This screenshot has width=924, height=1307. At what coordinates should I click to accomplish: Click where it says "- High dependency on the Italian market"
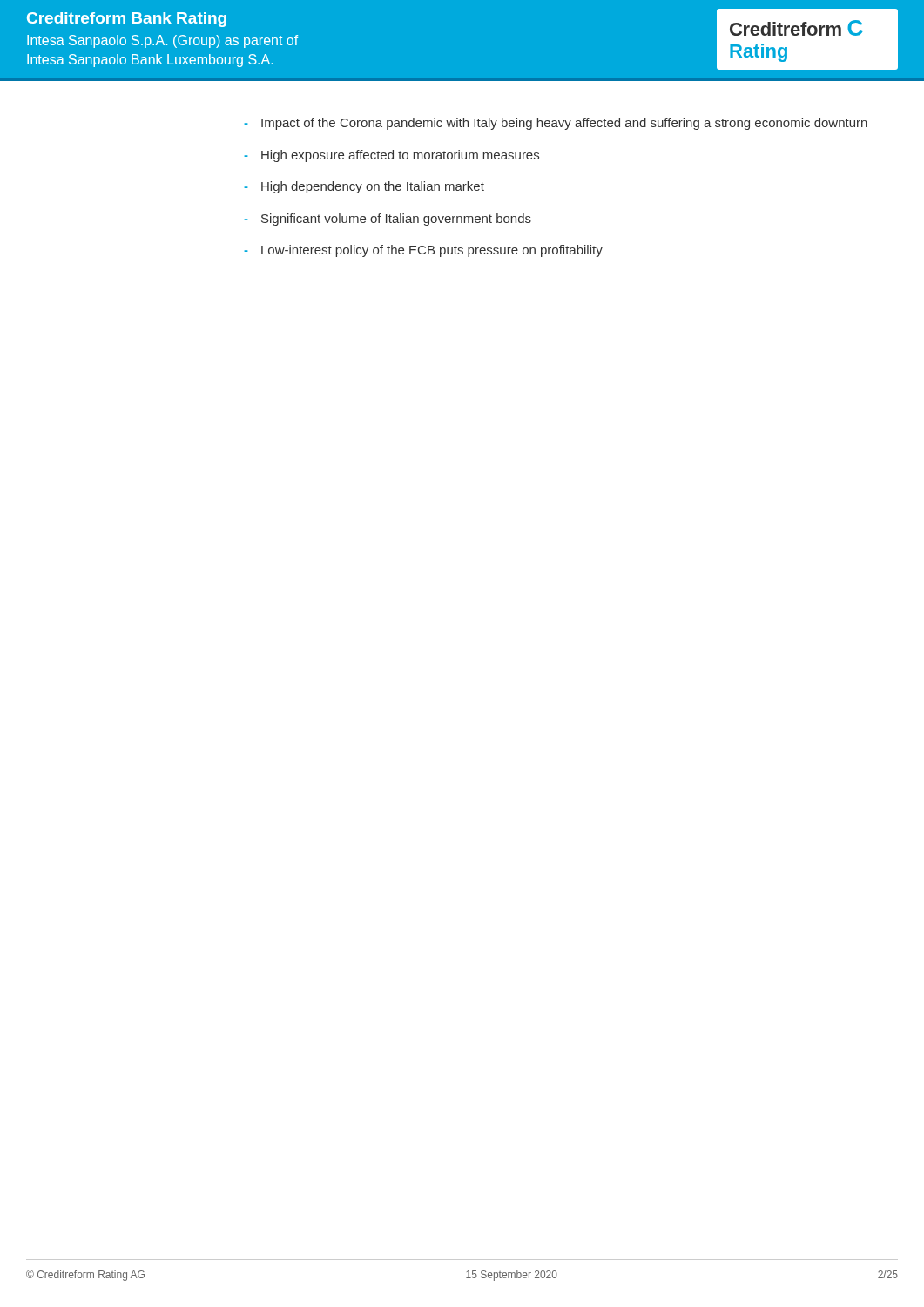click(364, 187)
